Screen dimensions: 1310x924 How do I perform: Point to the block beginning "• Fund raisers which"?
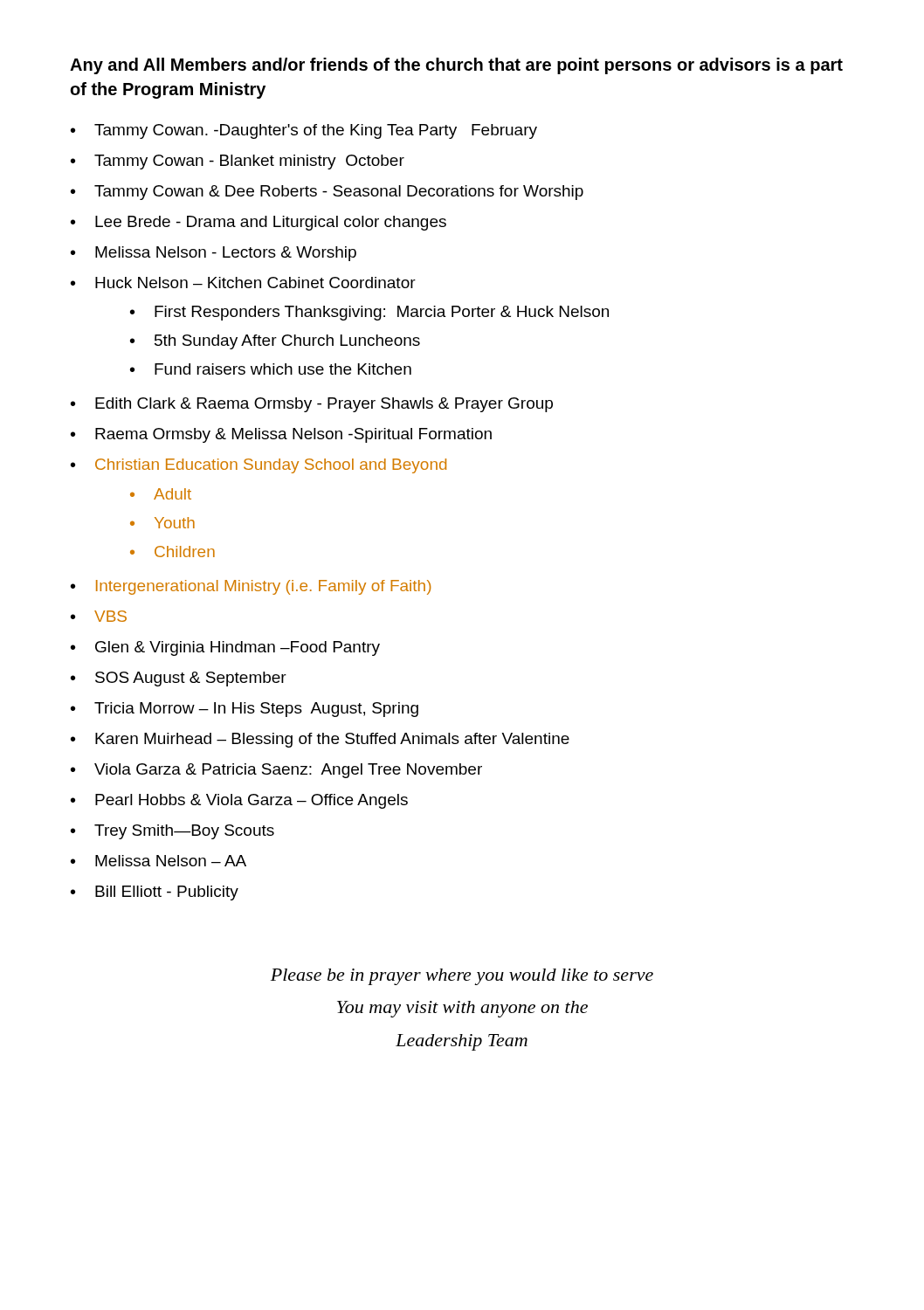(x=271, y=369)
